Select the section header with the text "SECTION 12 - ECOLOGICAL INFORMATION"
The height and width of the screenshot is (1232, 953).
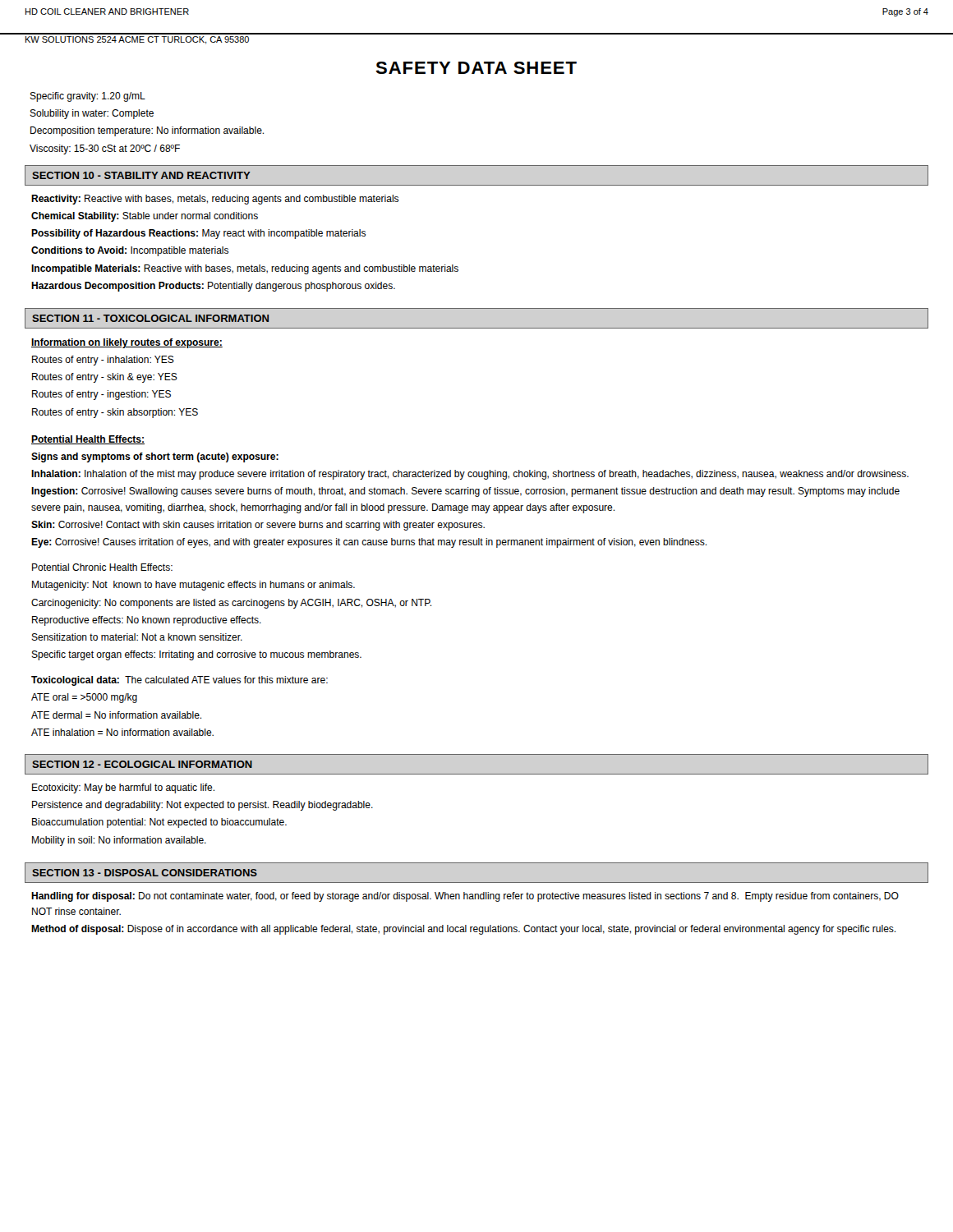pos(142,764)
